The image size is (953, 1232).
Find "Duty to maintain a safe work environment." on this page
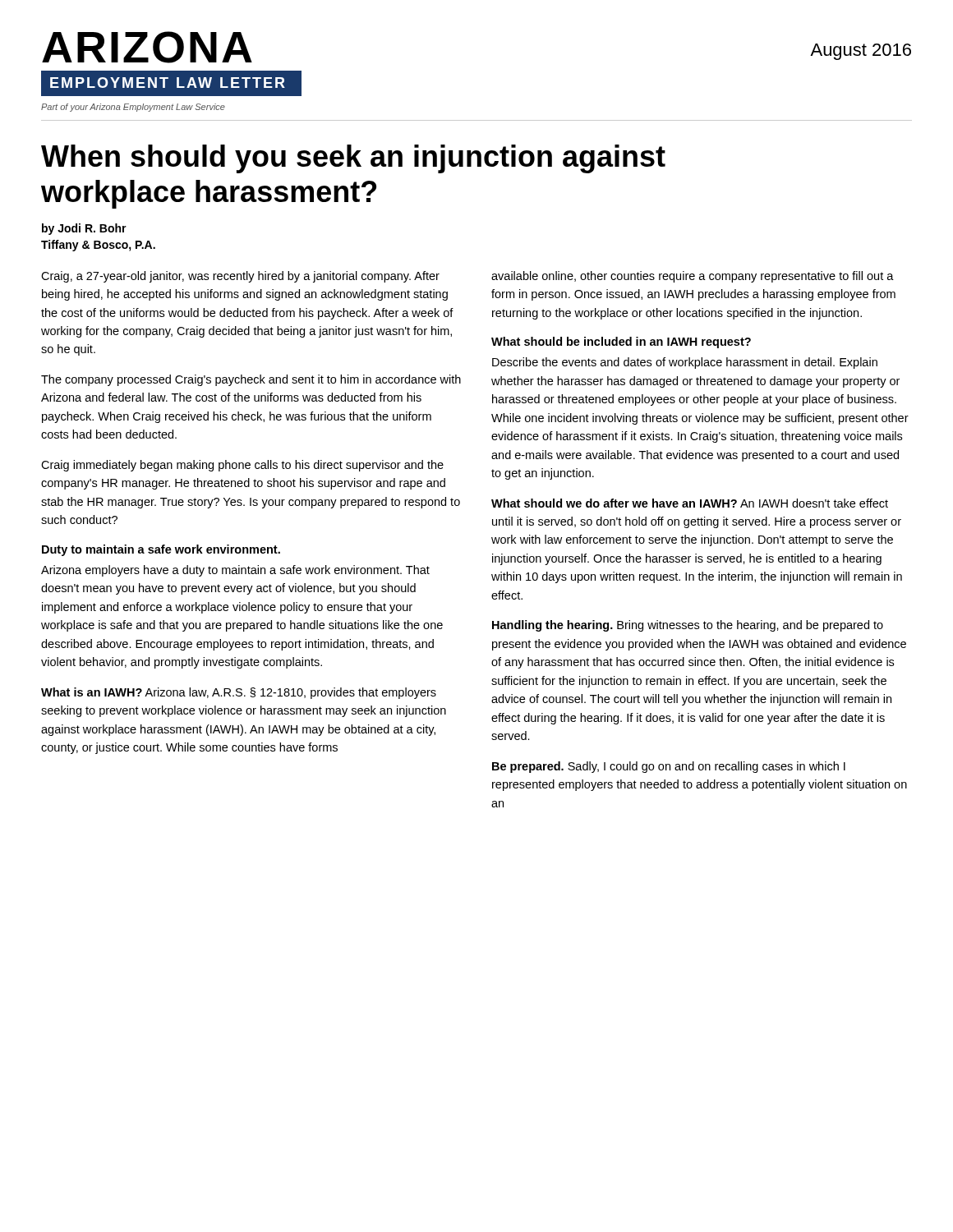(161, 549)
